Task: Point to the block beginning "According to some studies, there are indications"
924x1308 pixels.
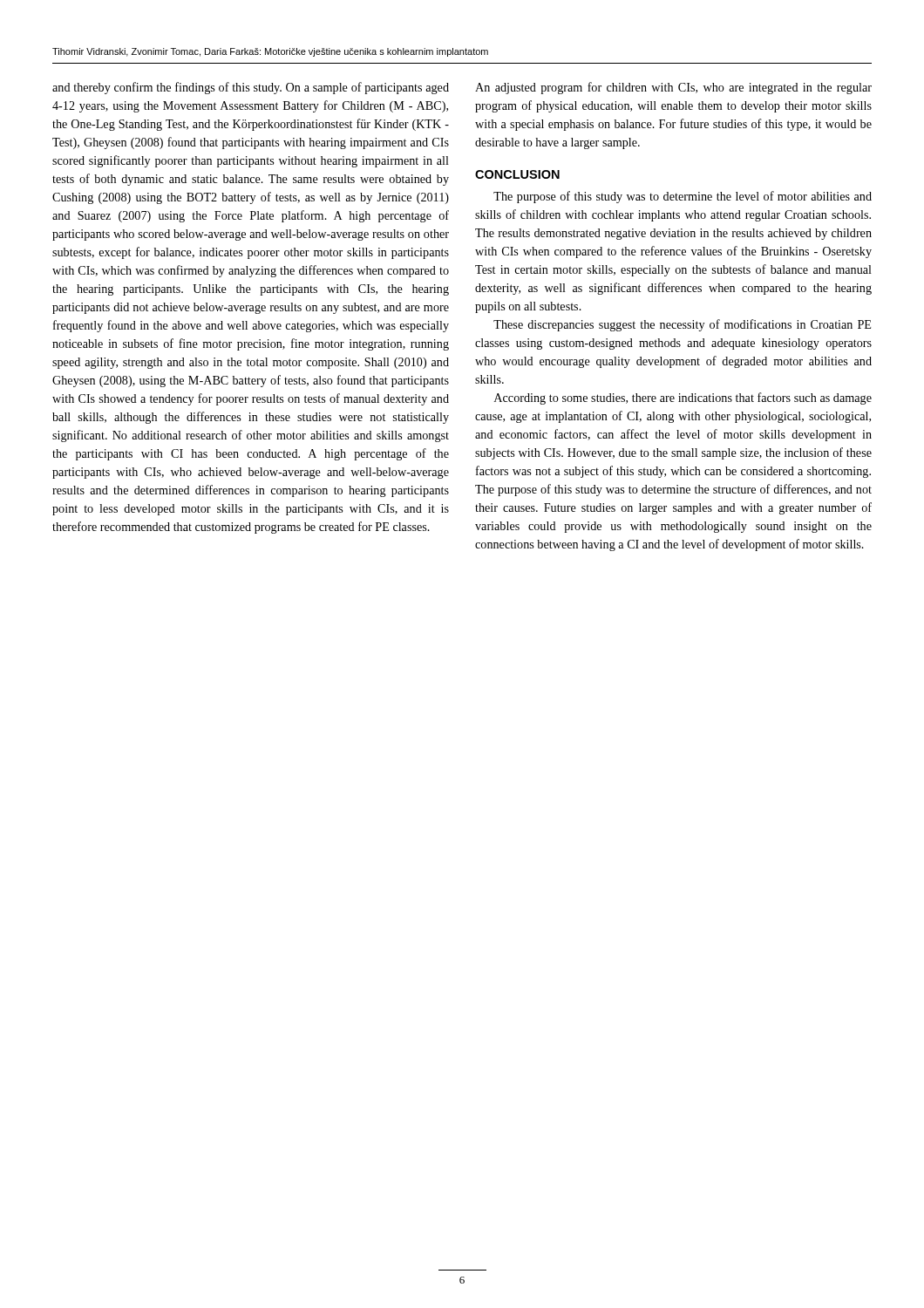Action: pyautogui.click(x=673, y=472)
